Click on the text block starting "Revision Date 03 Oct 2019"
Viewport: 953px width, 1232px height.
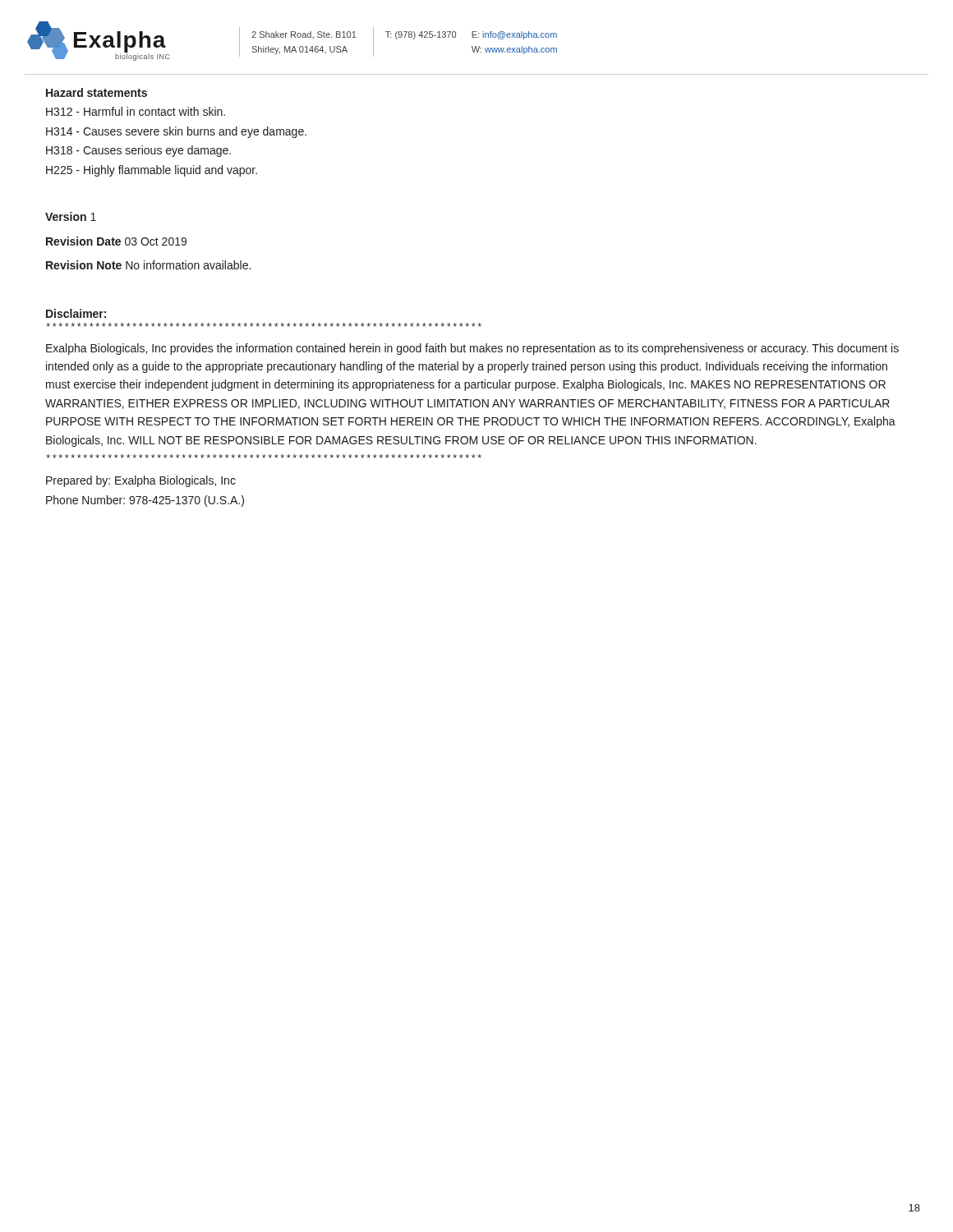click(116, 241)
